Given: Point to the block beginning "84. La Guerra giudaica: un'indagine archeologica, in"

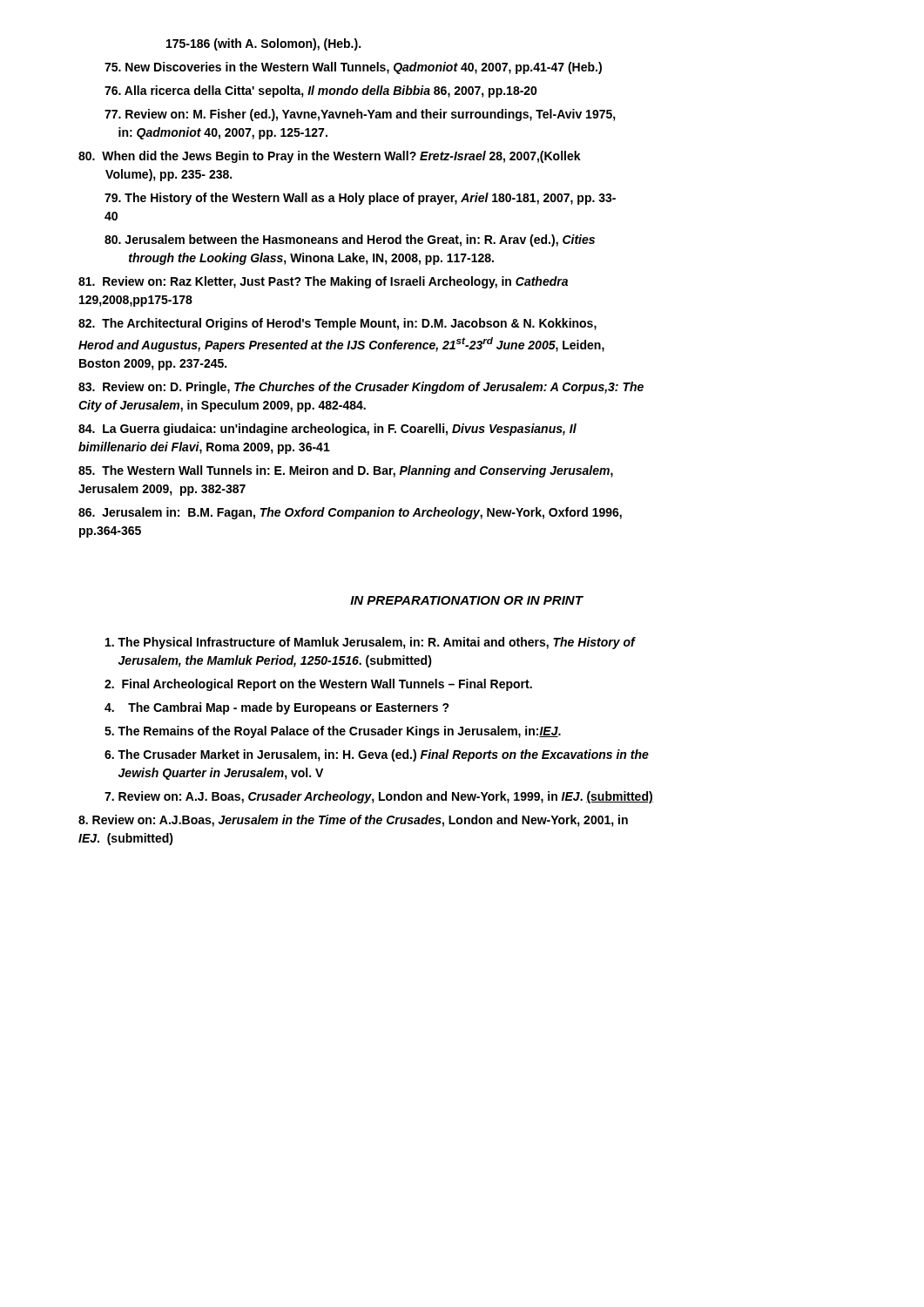Looking at the screenshot, I should tap(327, 438).
